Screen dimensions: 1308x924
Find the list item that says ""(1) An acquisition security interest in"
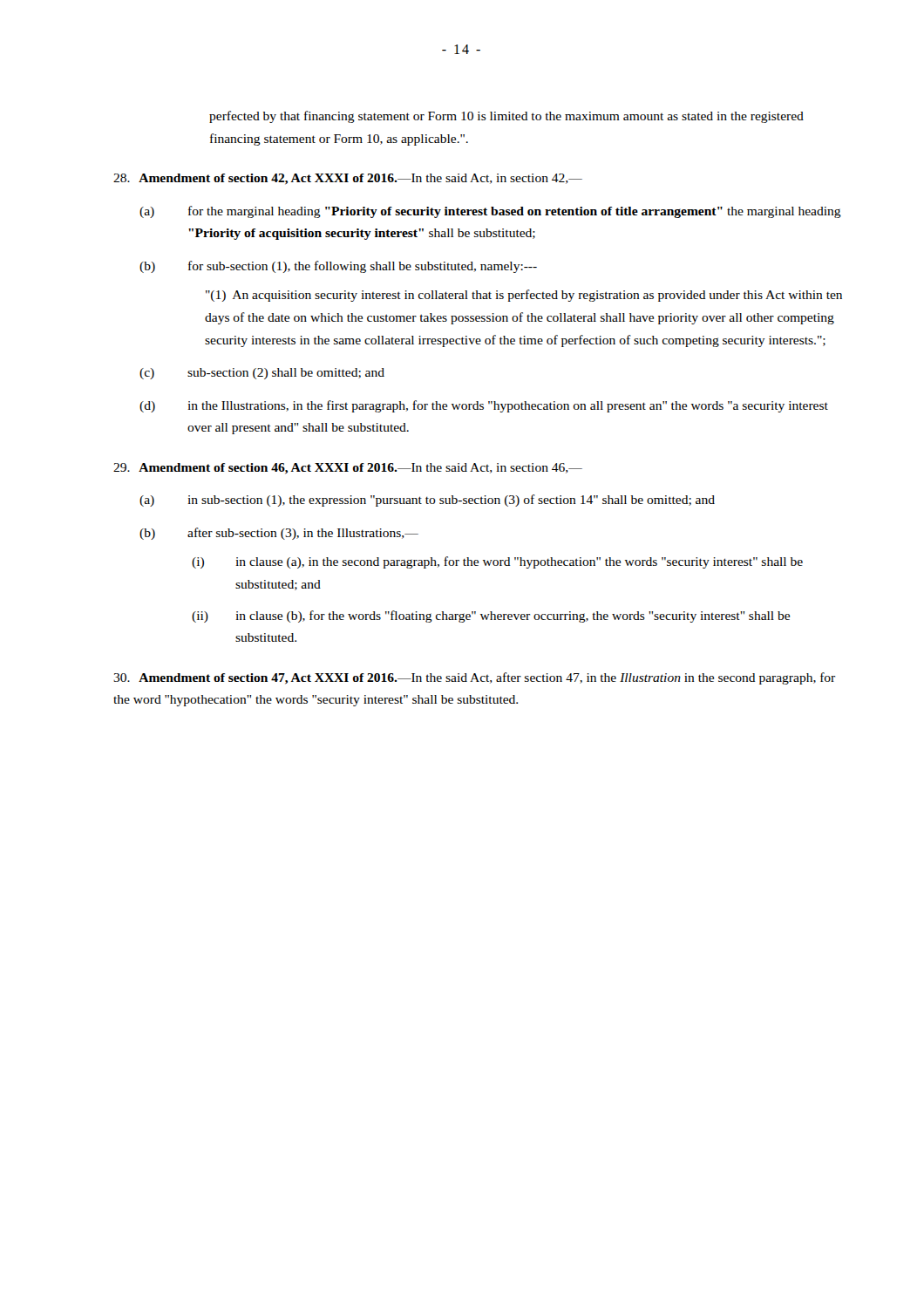click(x=524, y=317)
